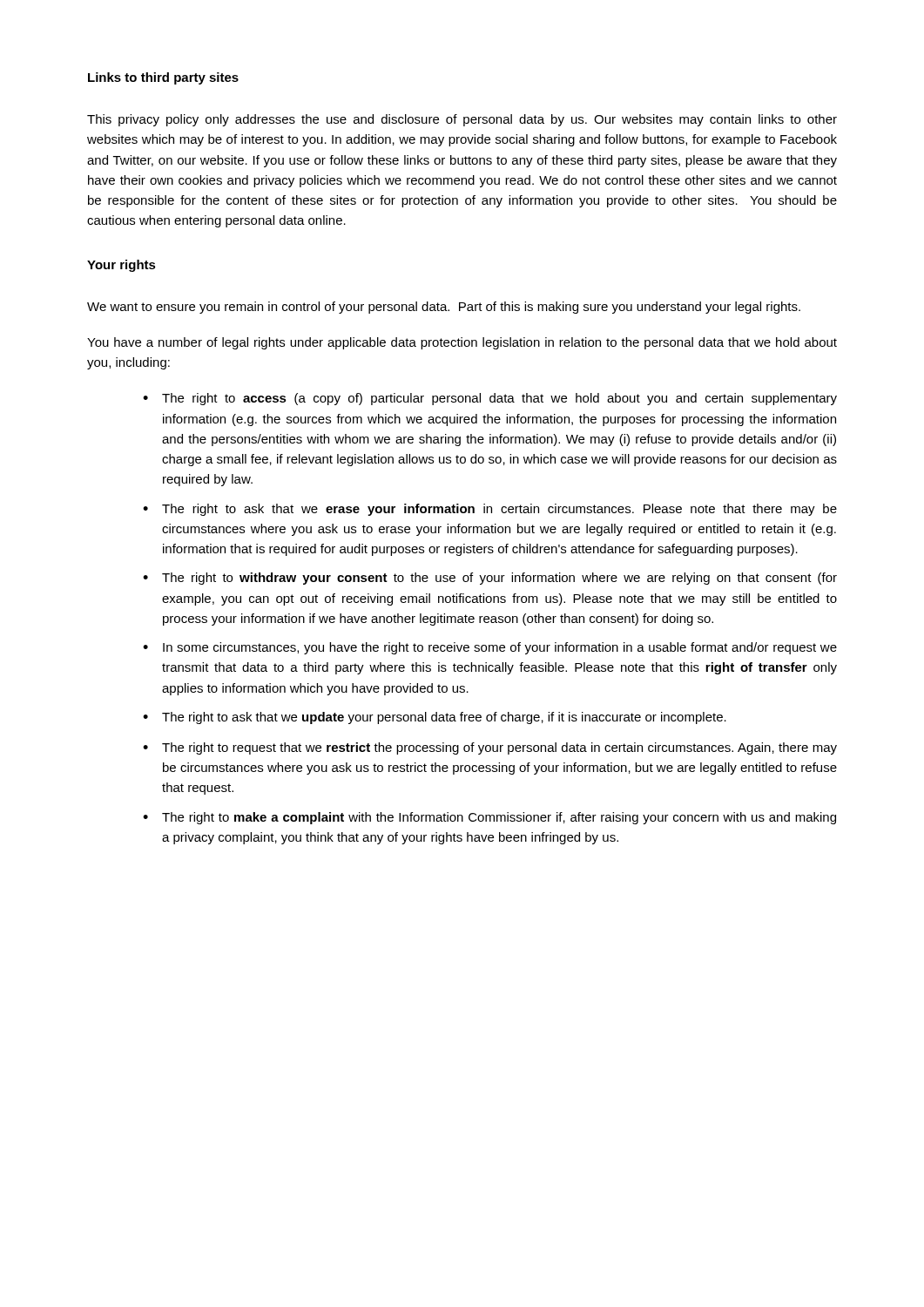Find the text block that says "You have a number of legal"
The height and width of the screenshot is (1307, 924).
point(462,352)
